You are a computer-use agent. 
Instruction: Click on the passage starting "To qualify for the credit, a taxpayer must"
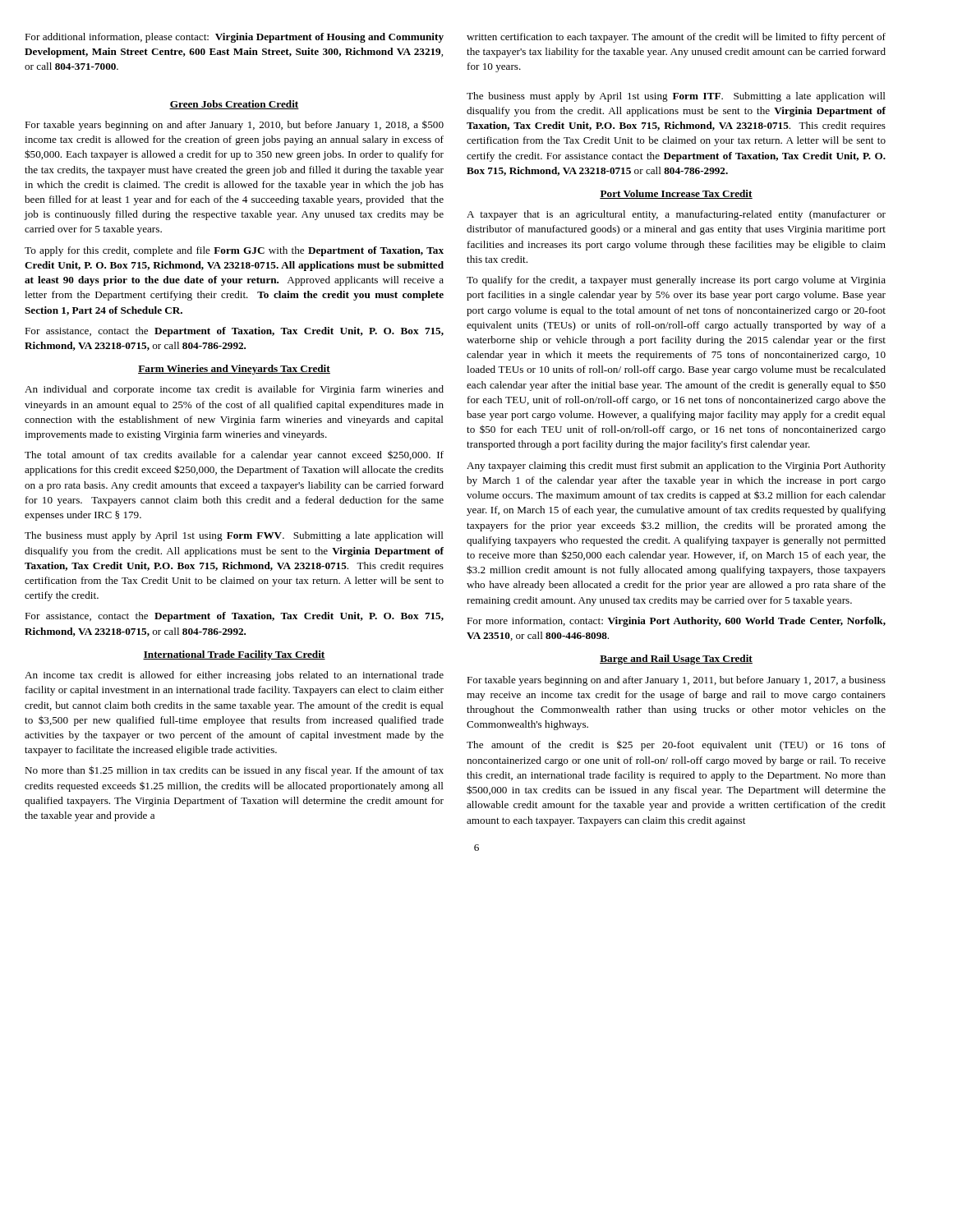tap(676, 363)
